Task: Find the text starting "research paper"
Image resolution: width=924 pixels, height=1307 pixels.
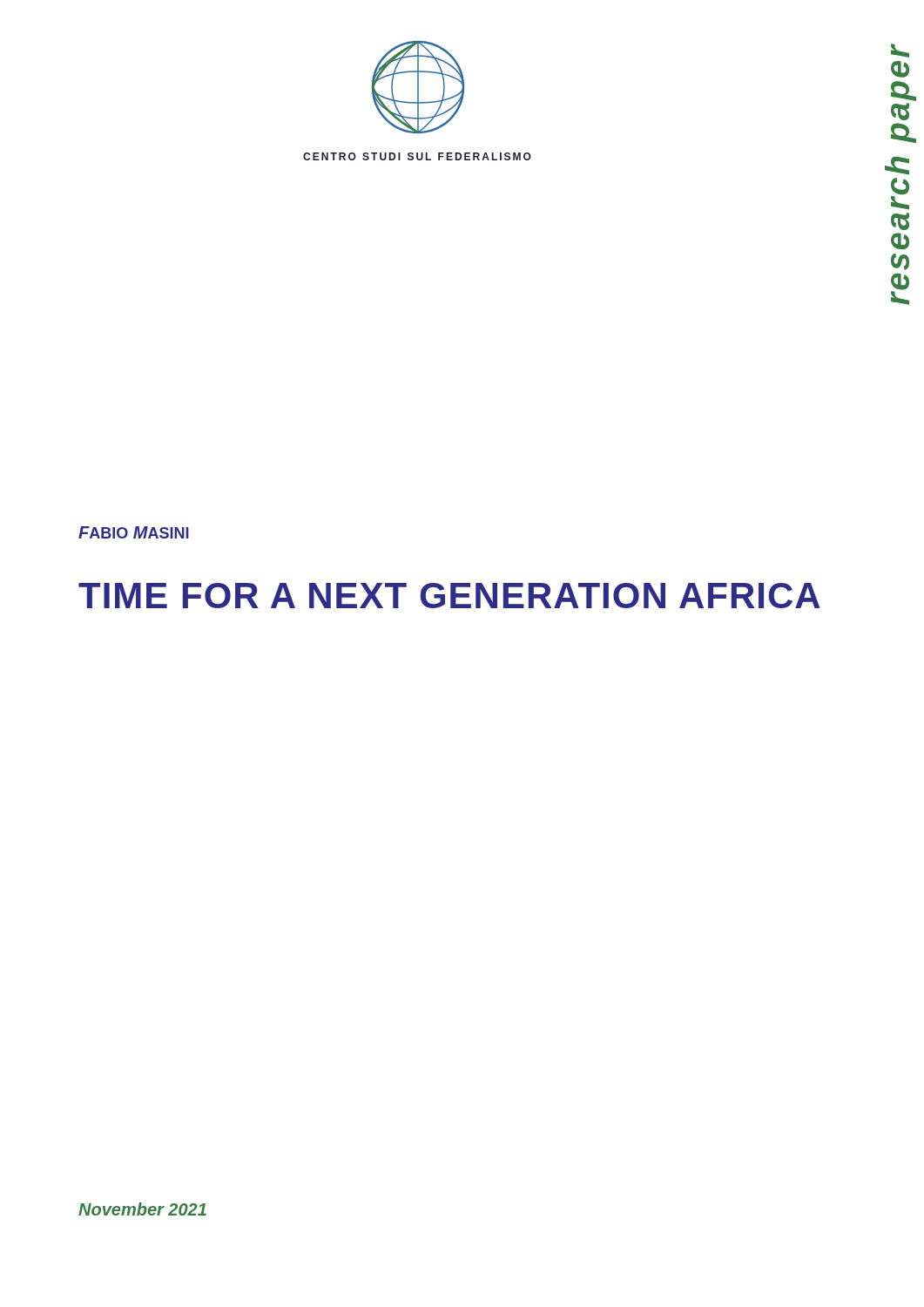Action: point(898,174)
